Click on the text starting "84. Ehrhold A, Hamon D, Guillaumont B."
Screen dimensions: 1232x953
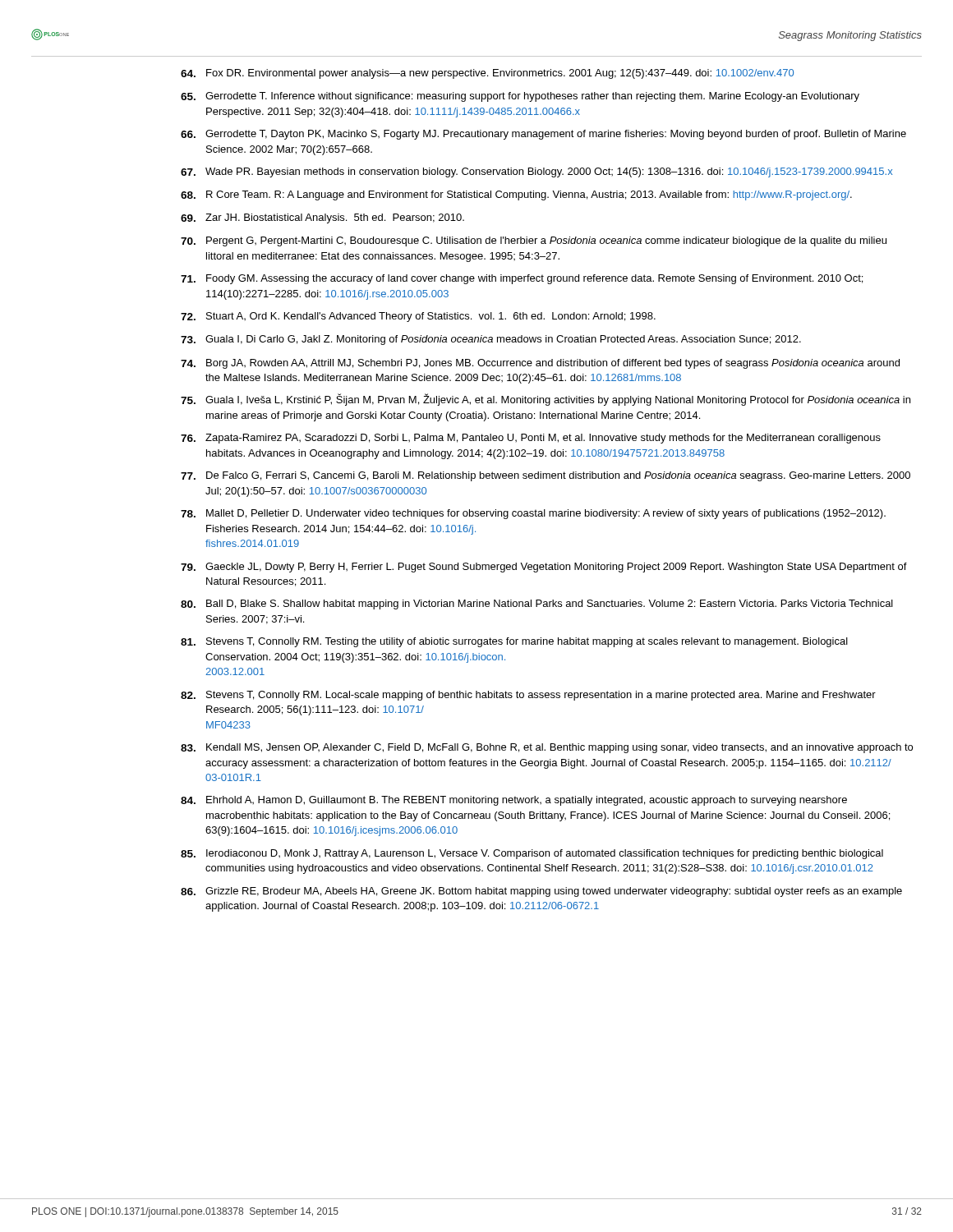(x=547, y=816)
